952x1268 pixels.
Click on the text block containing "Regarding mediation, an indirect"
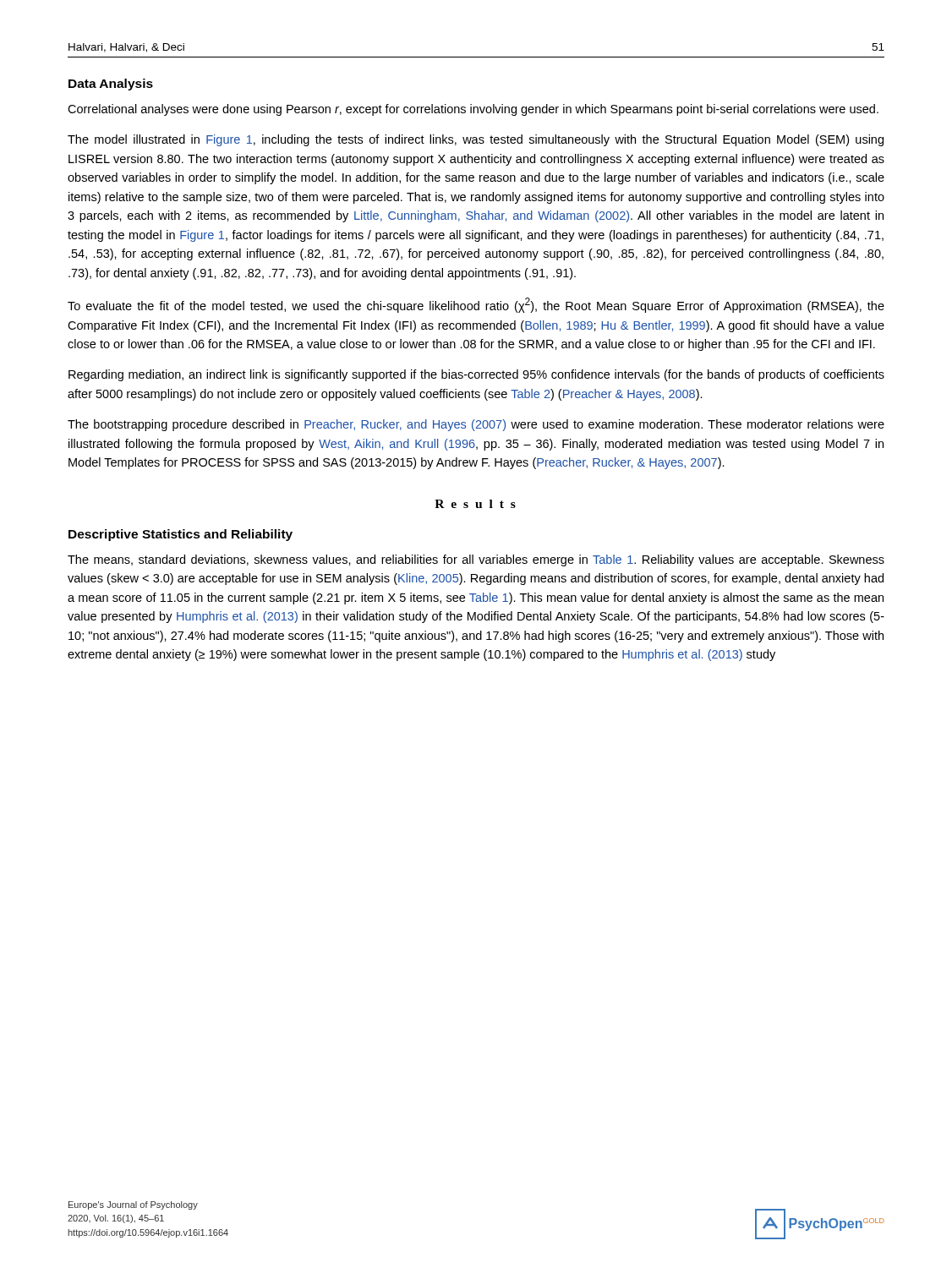tap(476, 385)
